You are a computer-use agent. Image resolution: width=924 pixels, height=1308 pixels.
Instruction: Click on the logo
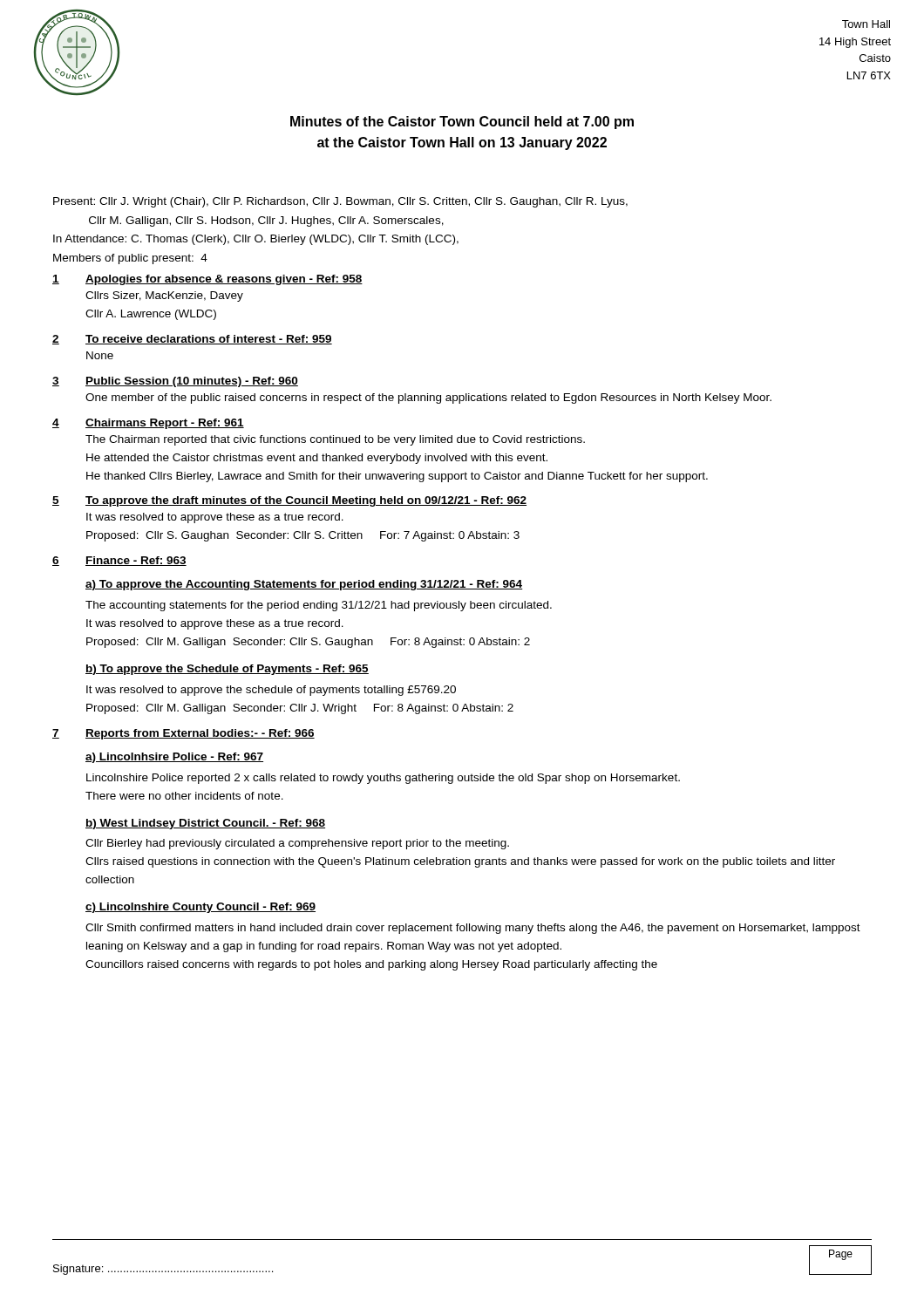[77, 52]
